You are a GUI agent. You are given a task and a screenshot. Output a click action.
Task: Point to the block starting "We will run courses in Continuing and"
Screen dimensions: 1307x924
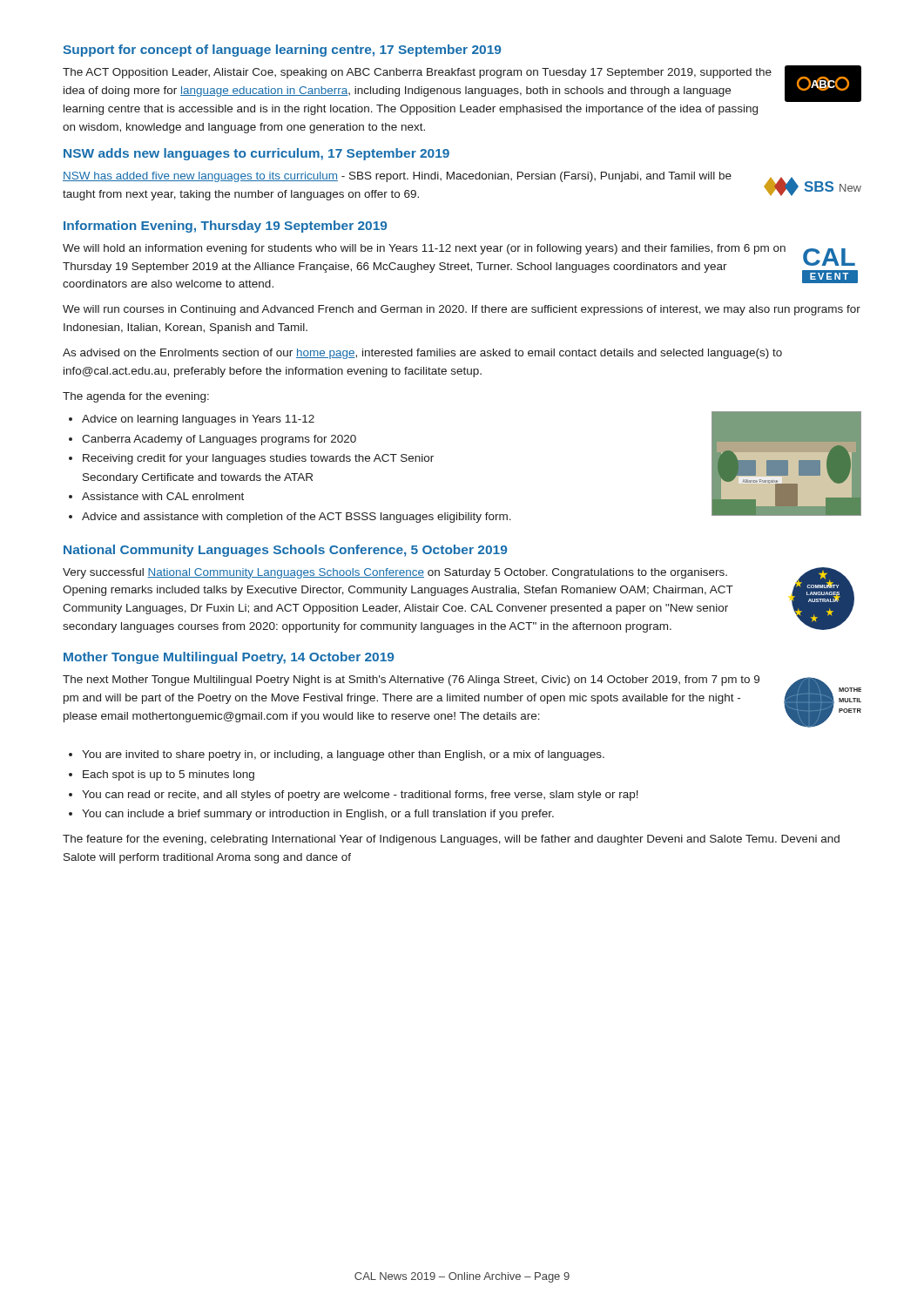point(461,318)
